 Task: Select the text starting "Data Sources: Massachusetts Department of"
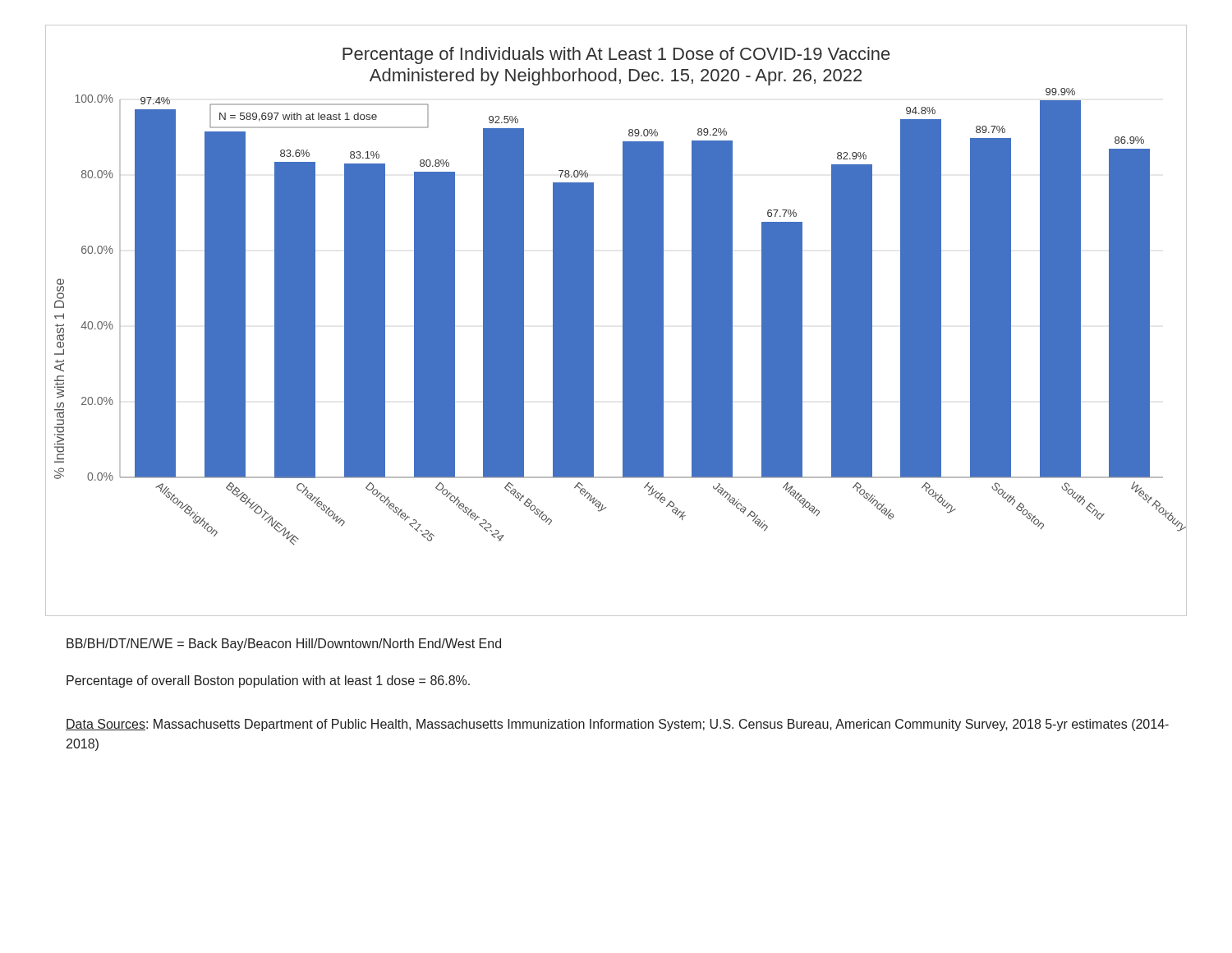pos(617,734)
